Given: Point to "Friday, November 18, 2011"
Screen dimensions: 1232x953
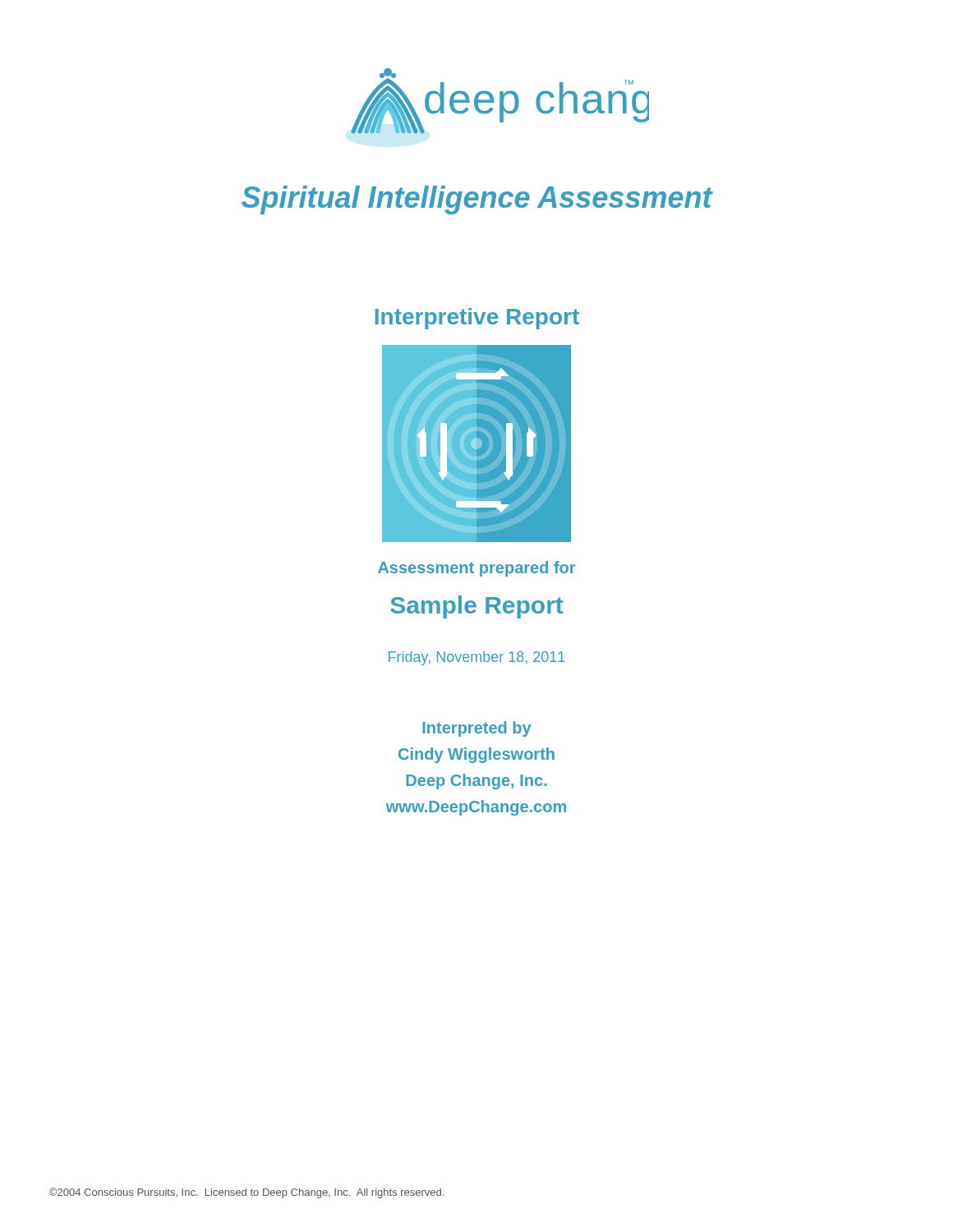Looking at the screenshot, I should 476,657.
